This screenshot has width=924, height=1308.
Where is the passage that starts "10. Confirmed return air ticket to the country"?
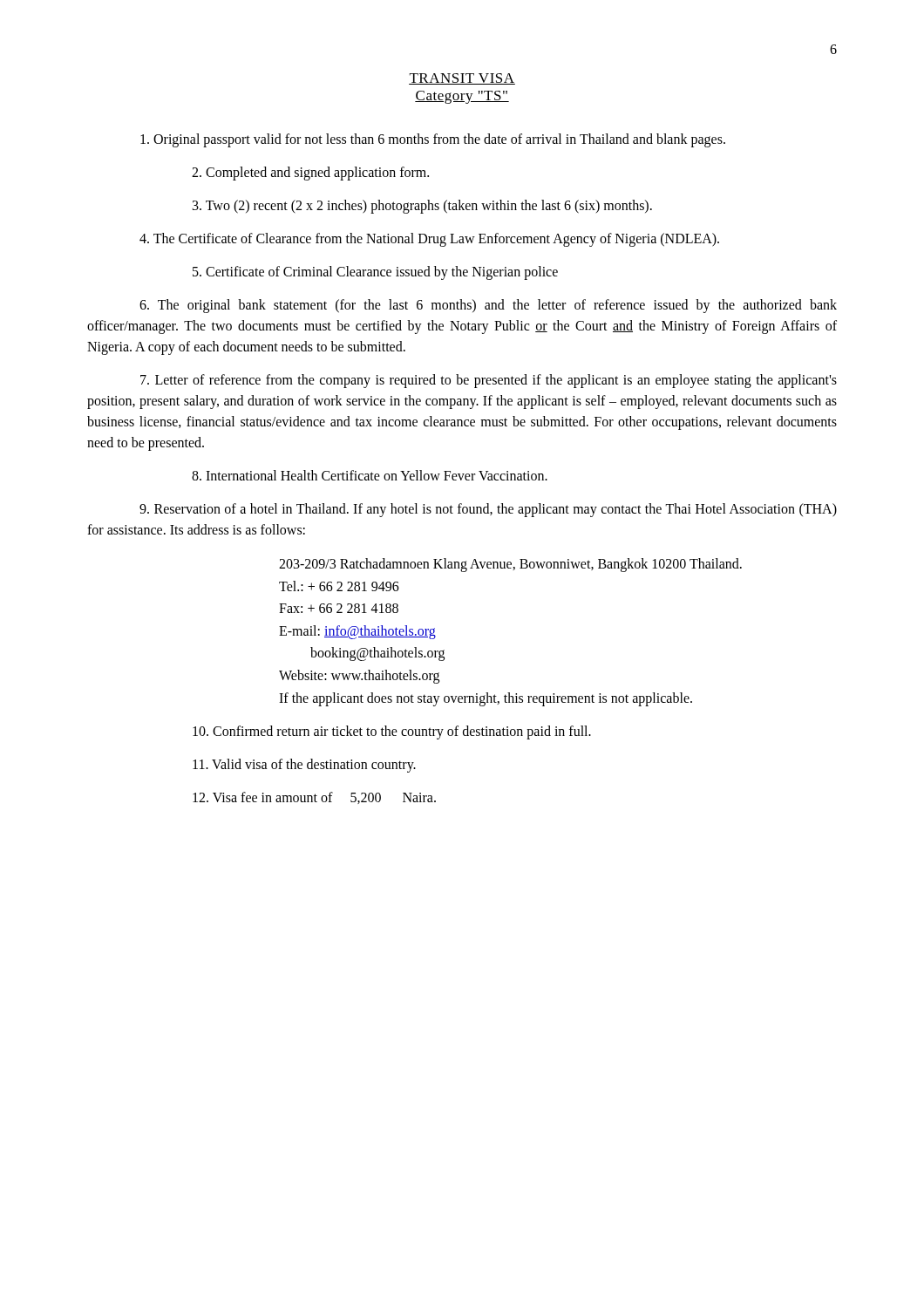(x=392, y=731)
